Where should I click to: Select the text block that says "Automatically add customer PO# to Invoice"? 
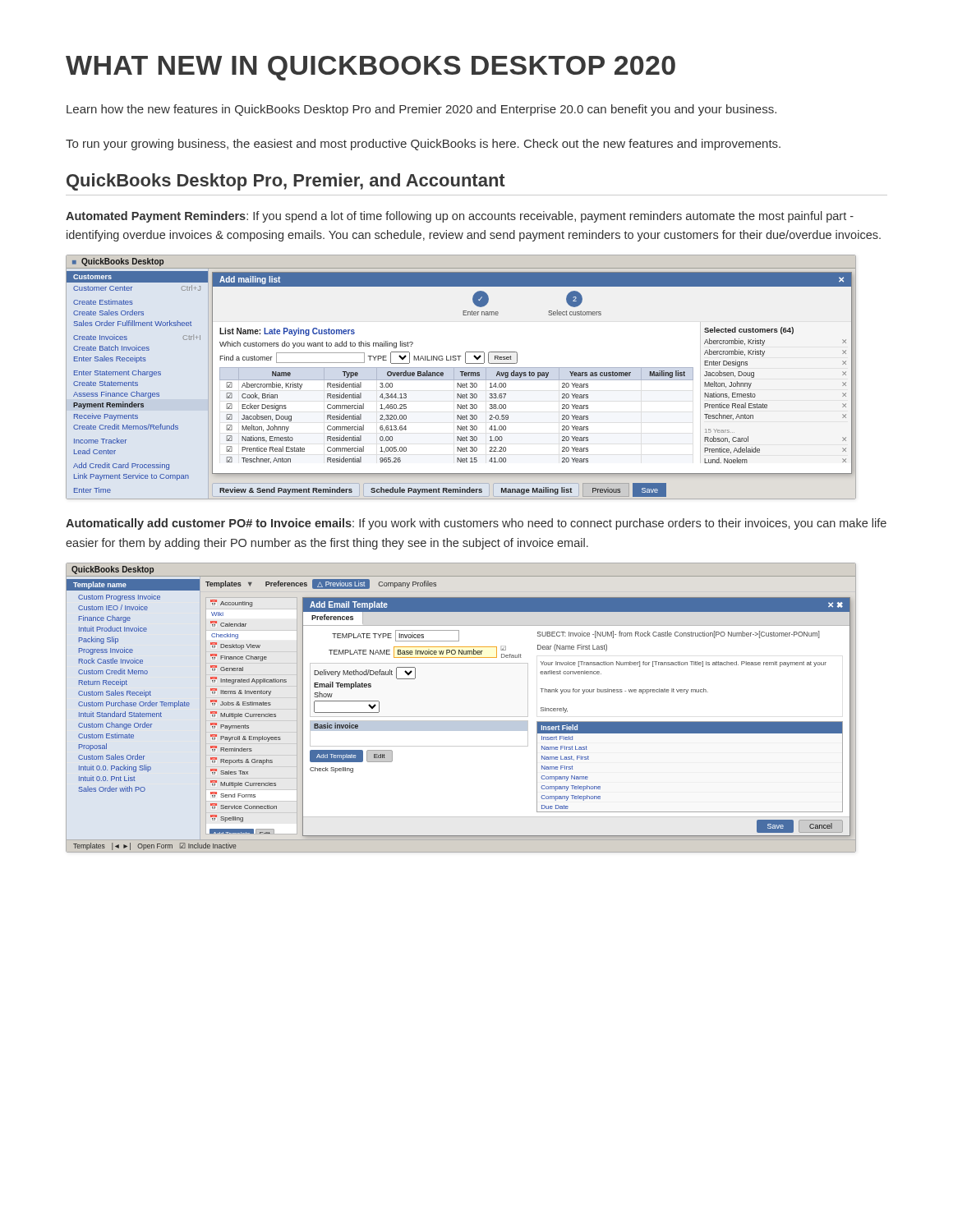pos(476,533)
